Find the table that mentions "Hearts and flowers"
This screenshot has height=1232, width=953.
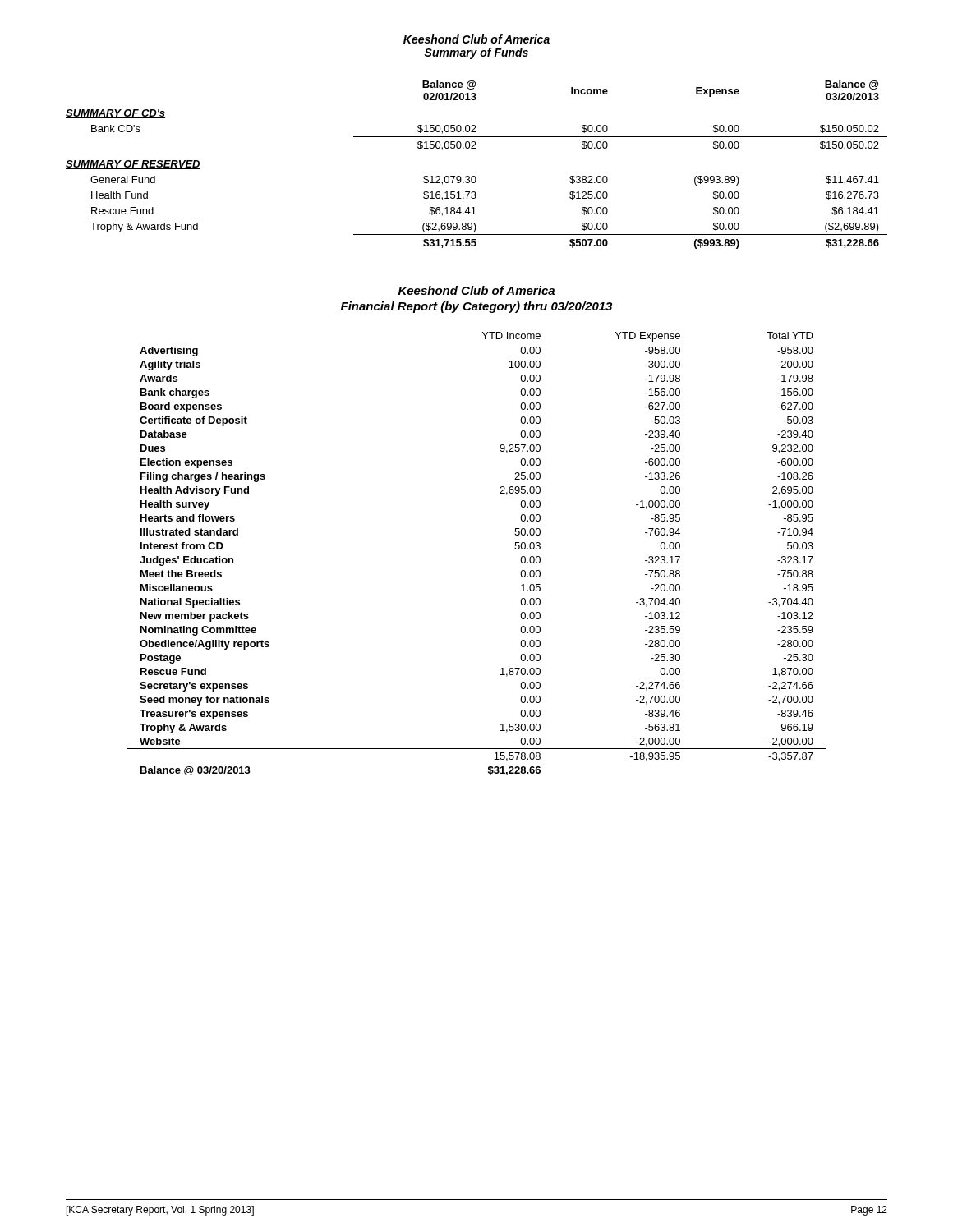[x=476, y=552]
